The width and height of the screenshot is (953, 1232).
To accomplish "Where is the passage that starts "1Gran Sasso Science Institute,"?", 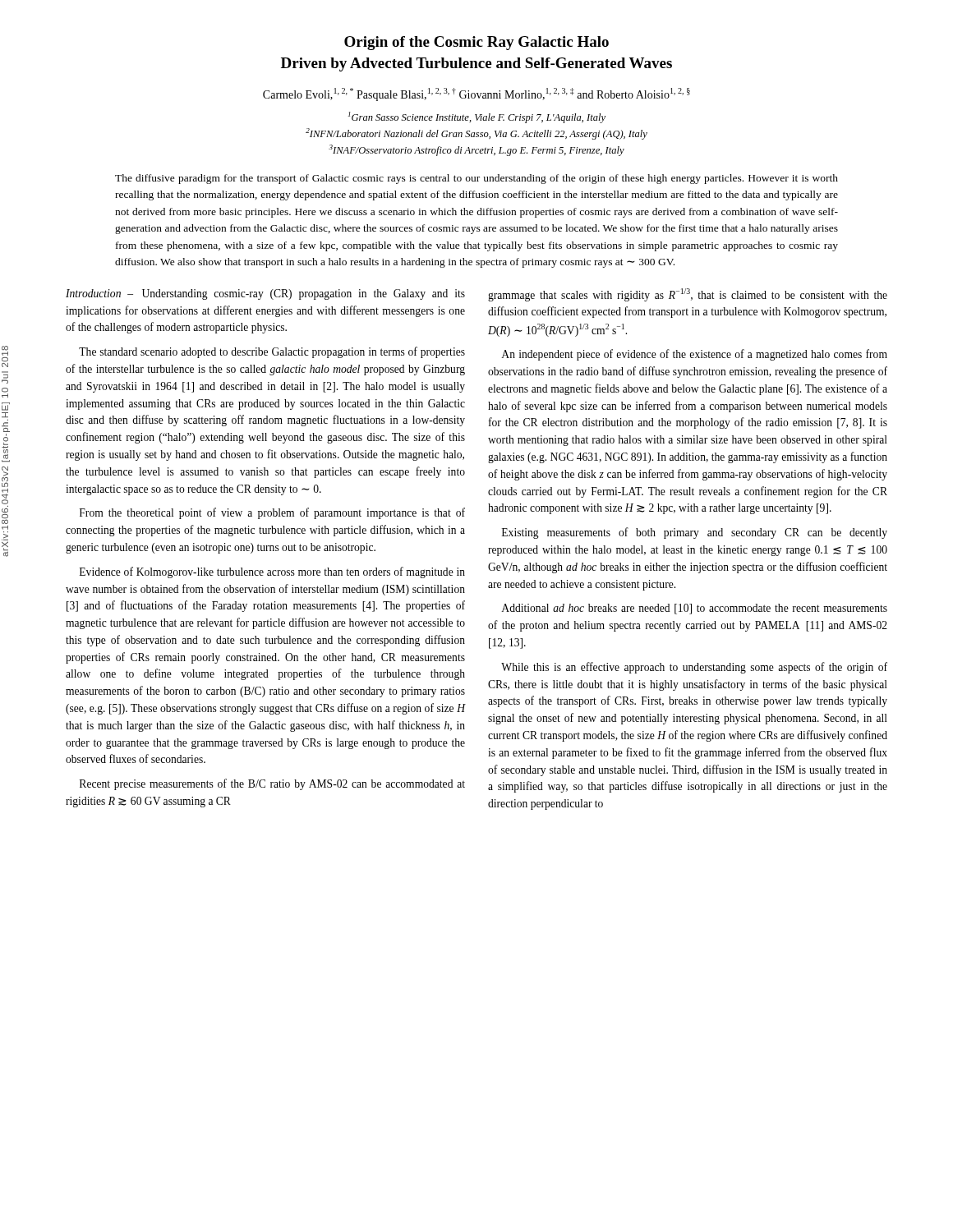I will click(476, 133).
